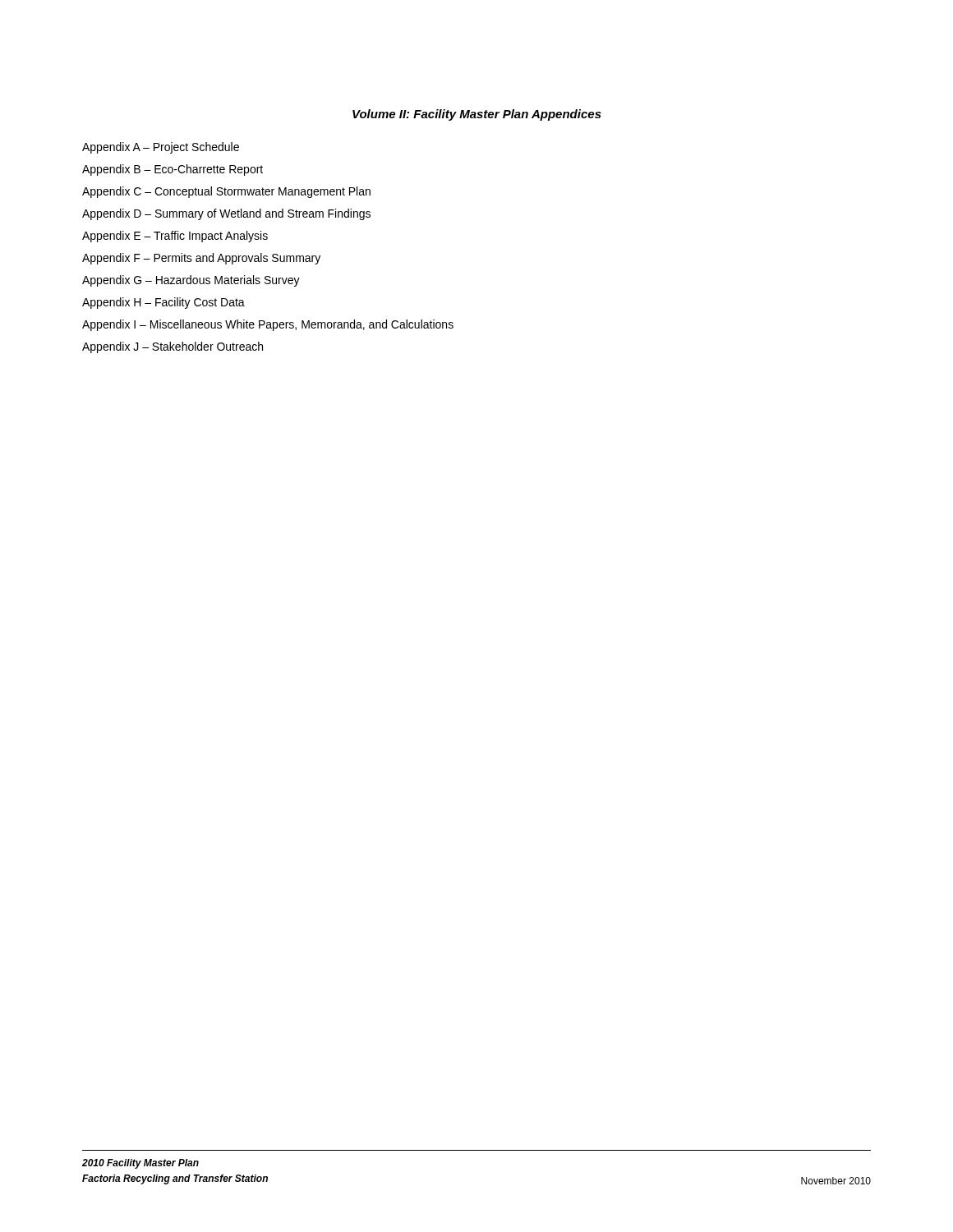Navigate to the text block starting "Appendix E – Traffic Impact Analysis"
The image size is (953, 1232).
[x=175, y=236]
